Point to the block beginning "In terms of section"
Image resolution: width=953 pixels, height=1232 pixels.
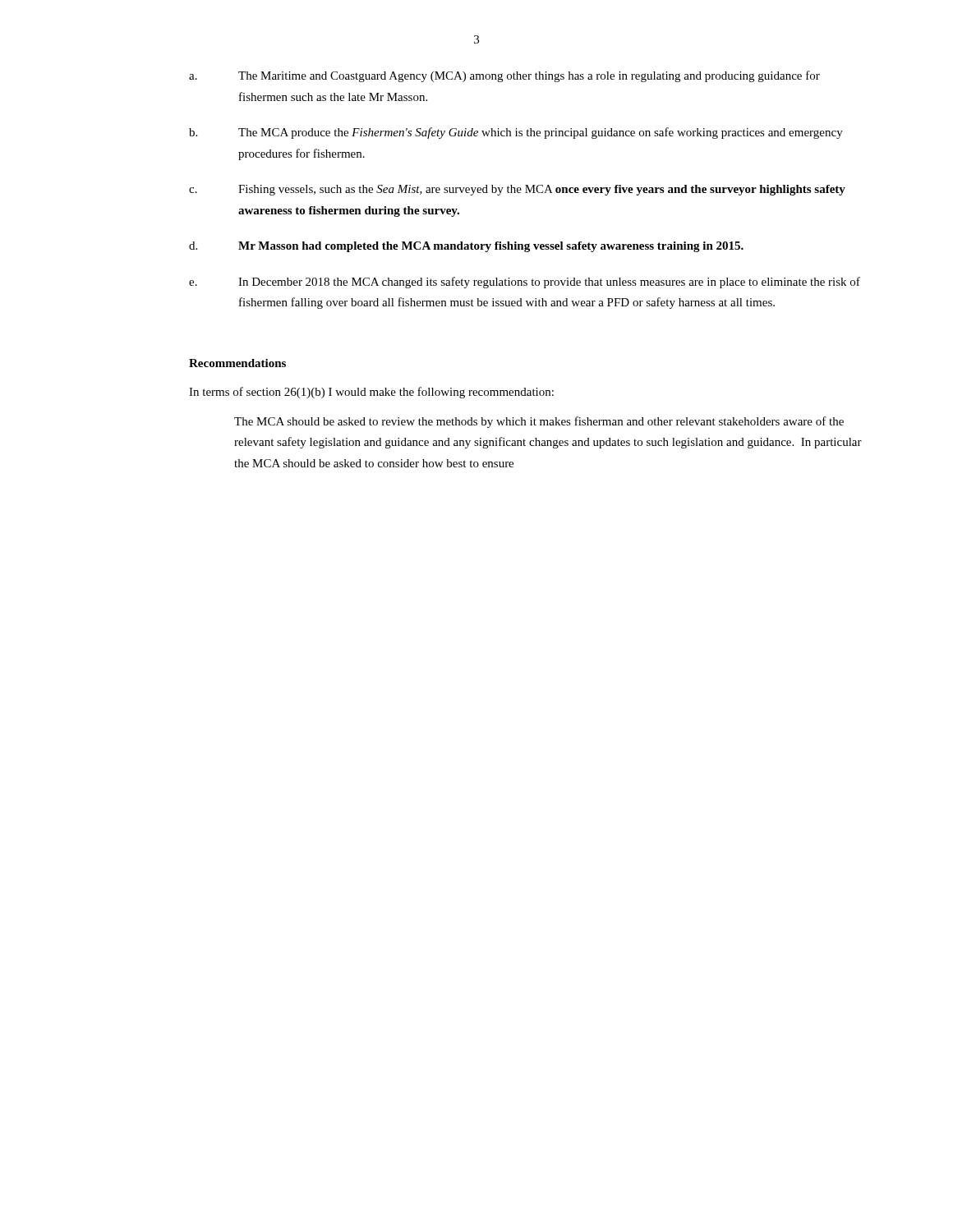(x=372, y=392)
